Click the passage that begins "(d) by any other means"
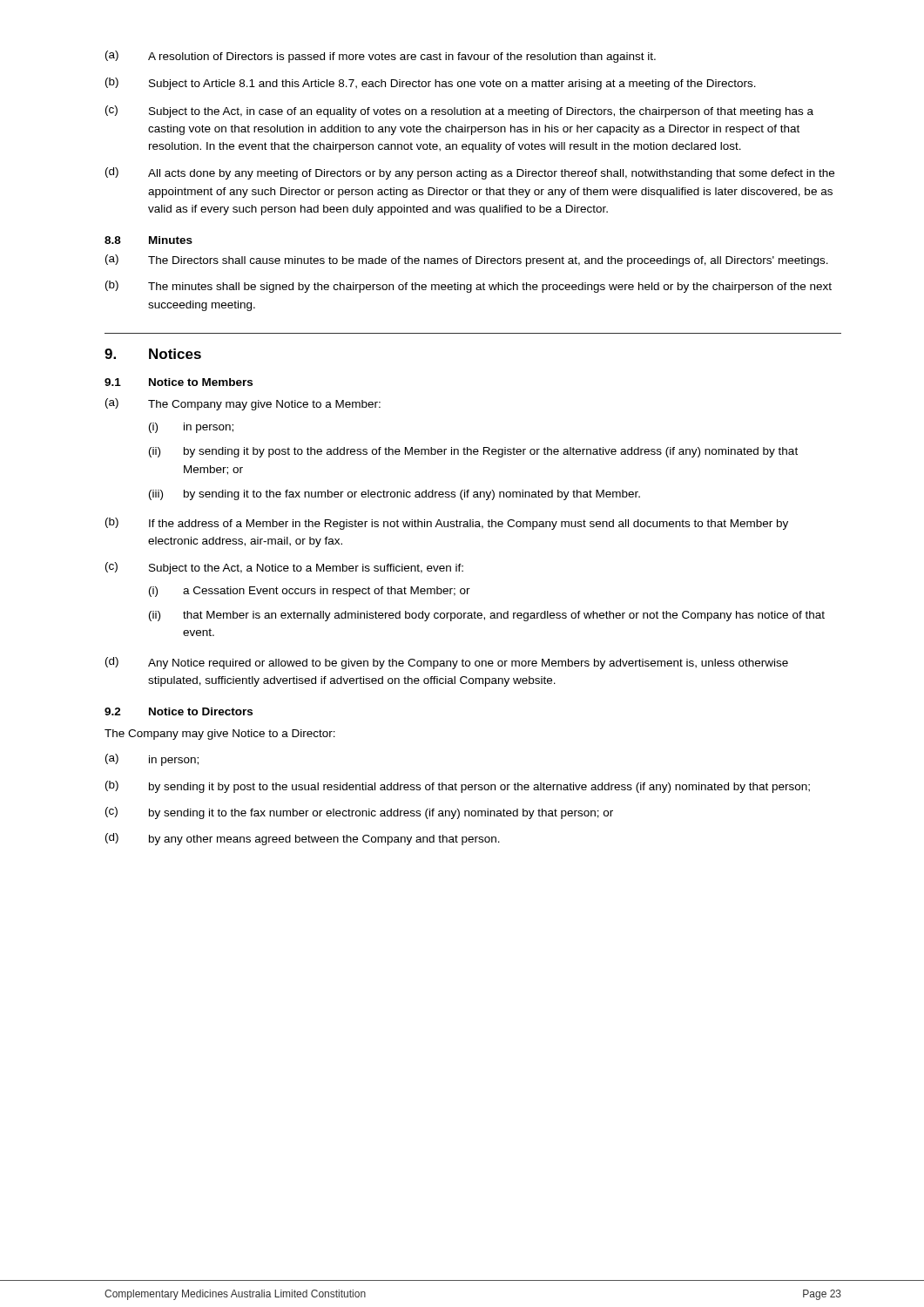 coord(473,839)
